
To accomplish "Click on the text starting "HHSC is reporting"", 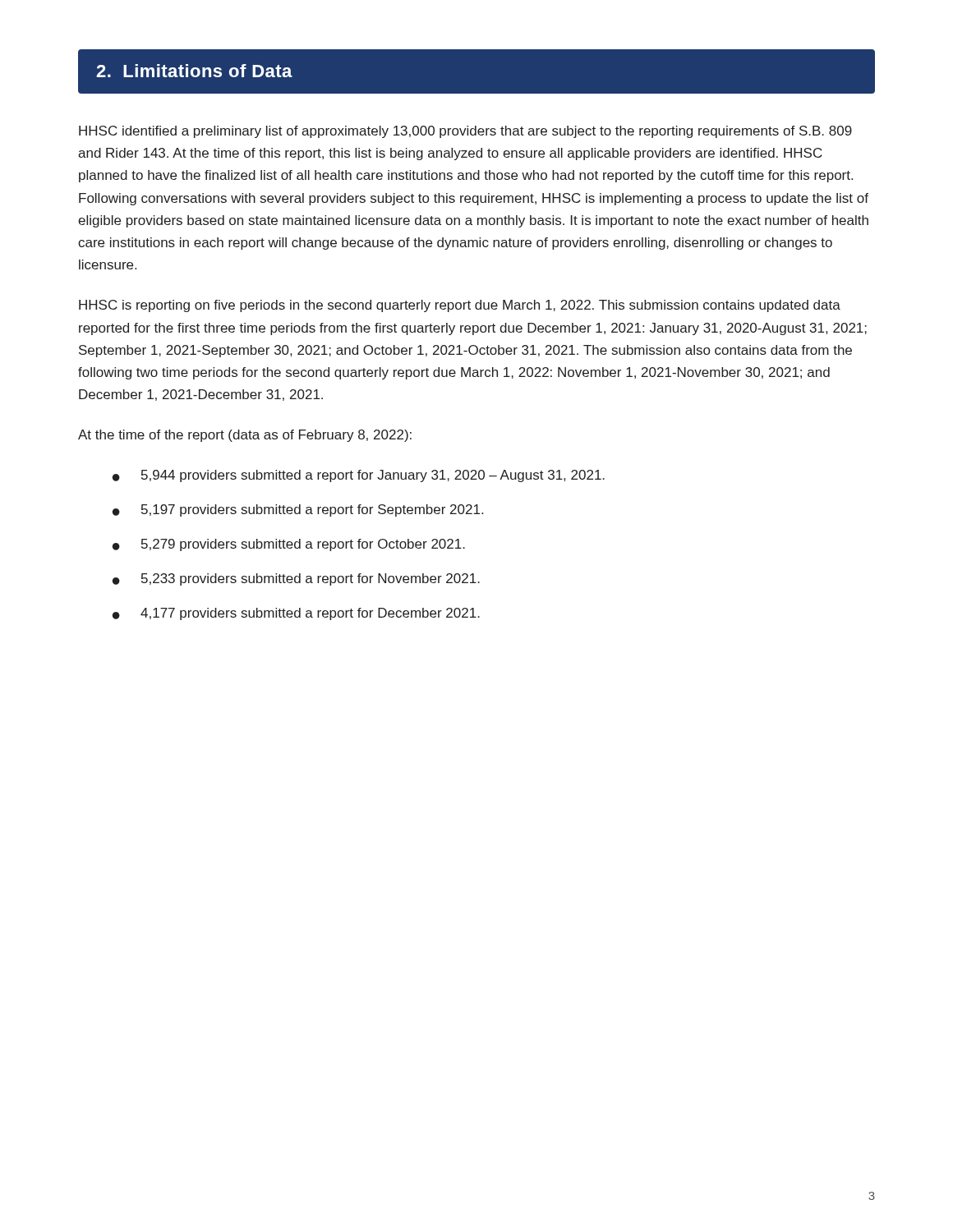I will pos(473,350).
